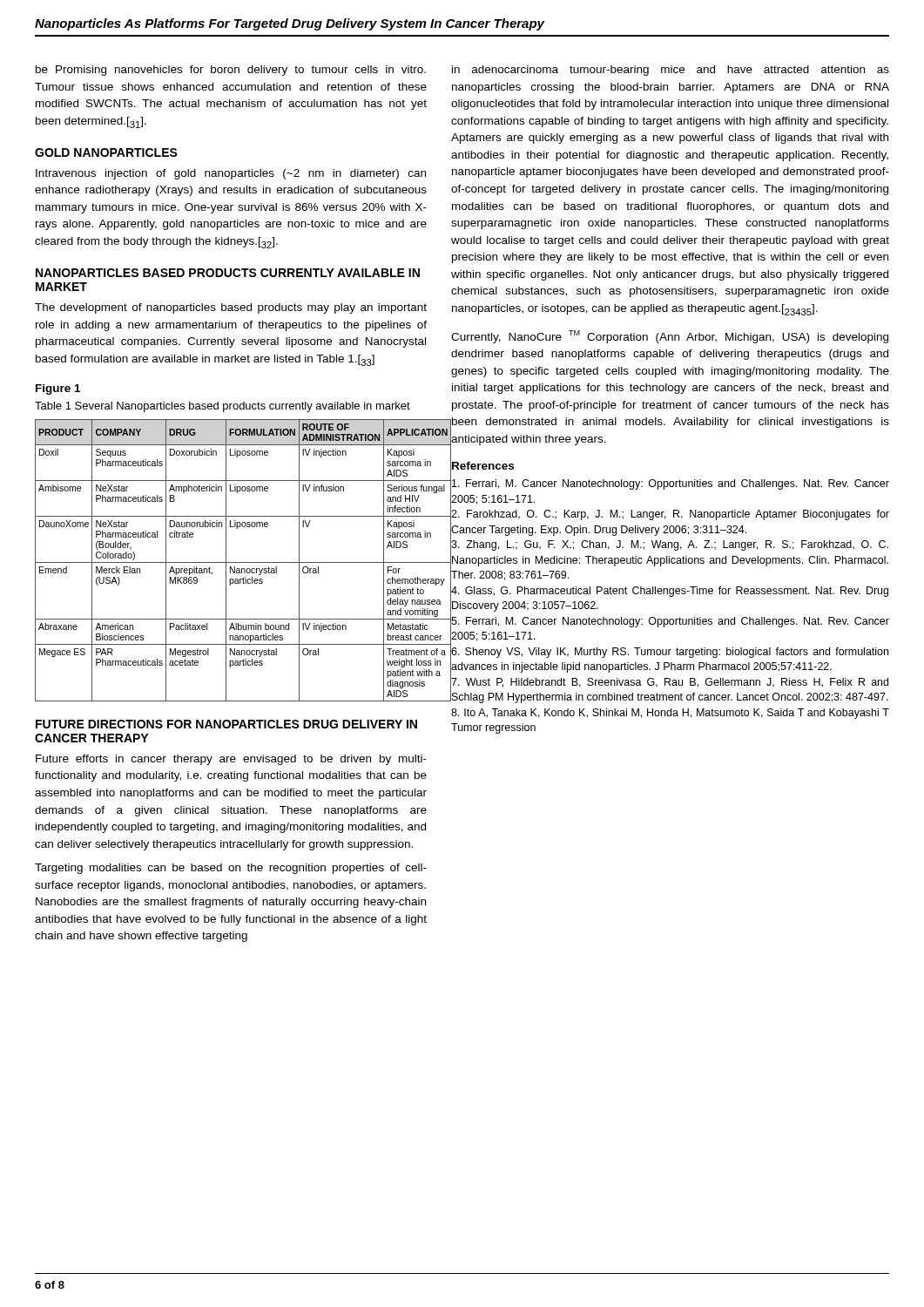924x1307 pixels.
Task: Navigate to the region starting "Ferrari, M. Cancer"
Action: click(670, 607)
